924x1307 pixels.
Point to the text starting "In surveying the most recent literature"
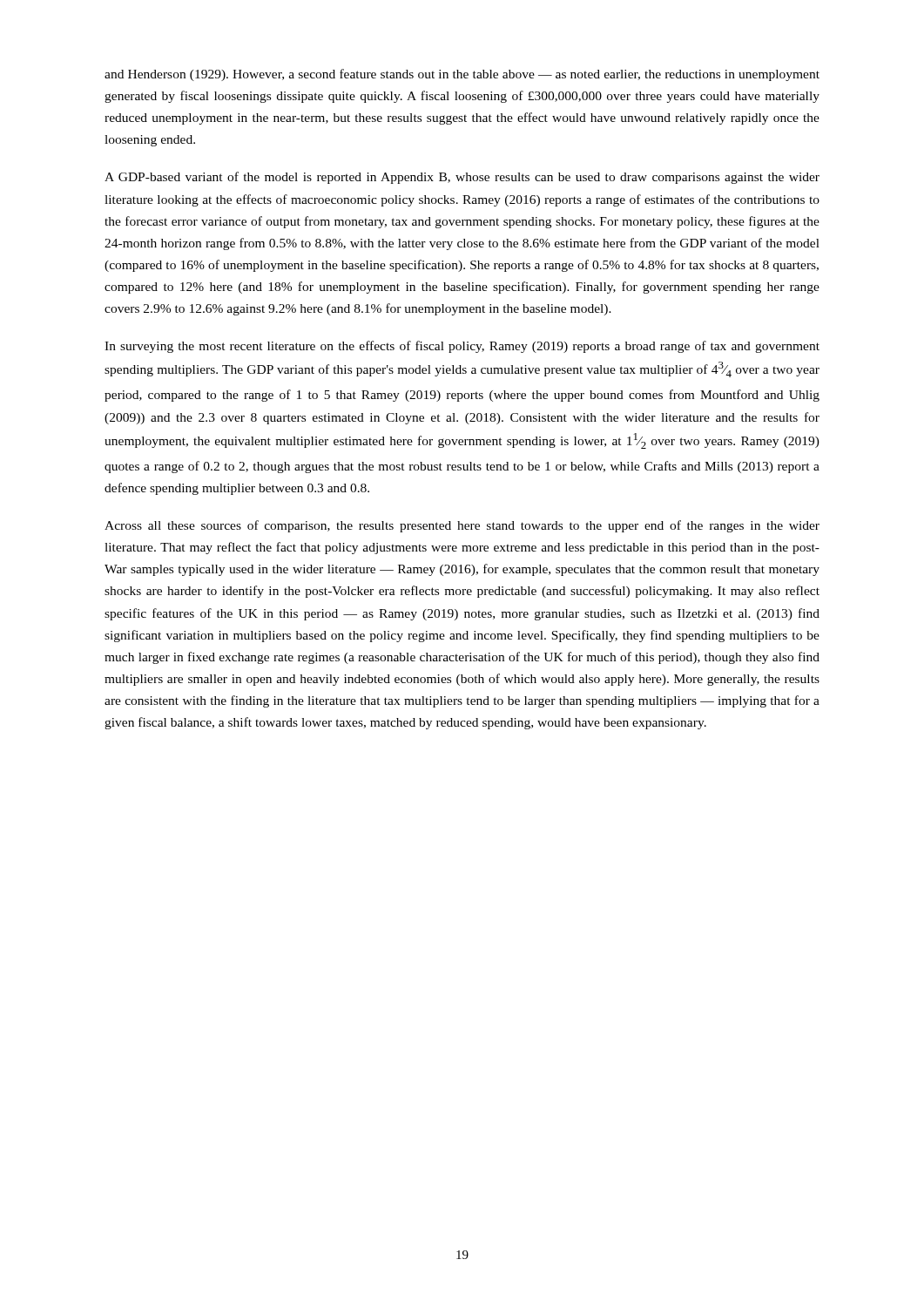point(462,417)
